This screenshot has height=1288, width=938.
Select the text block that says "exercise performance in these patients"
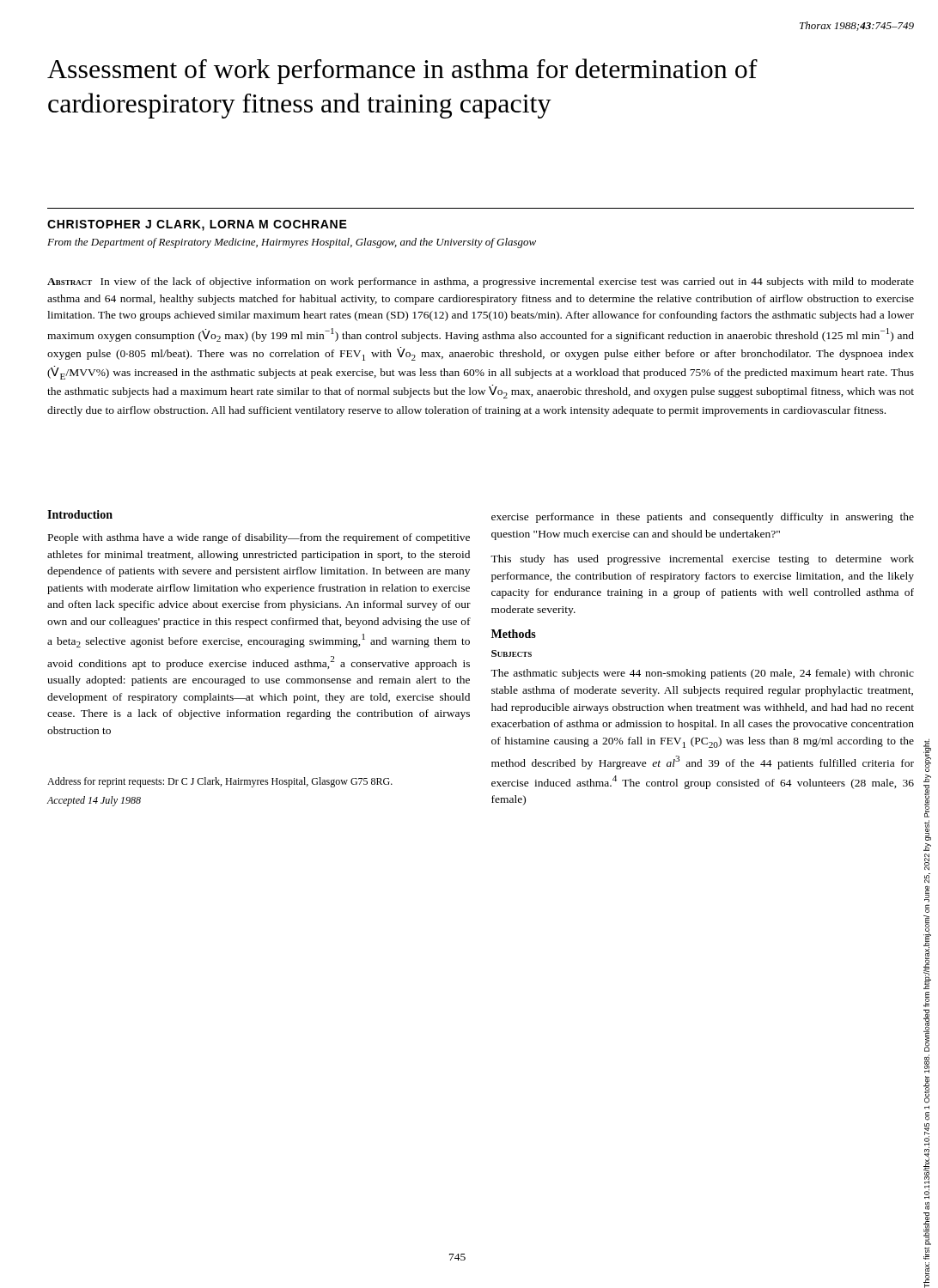702,563
